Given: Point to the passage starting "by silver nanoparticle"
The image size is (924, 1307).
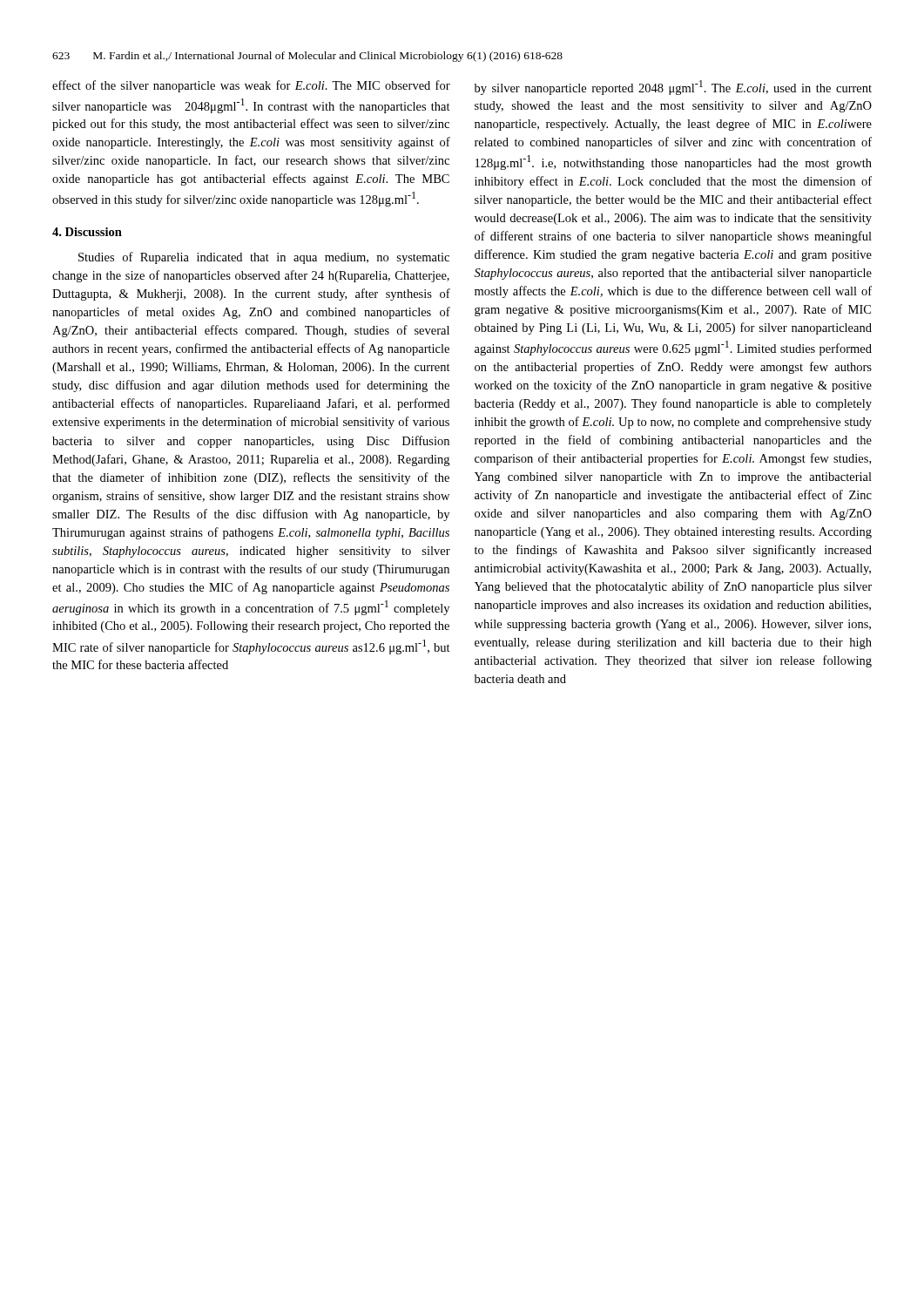Looking at the screenshot, I should [673, 382].
